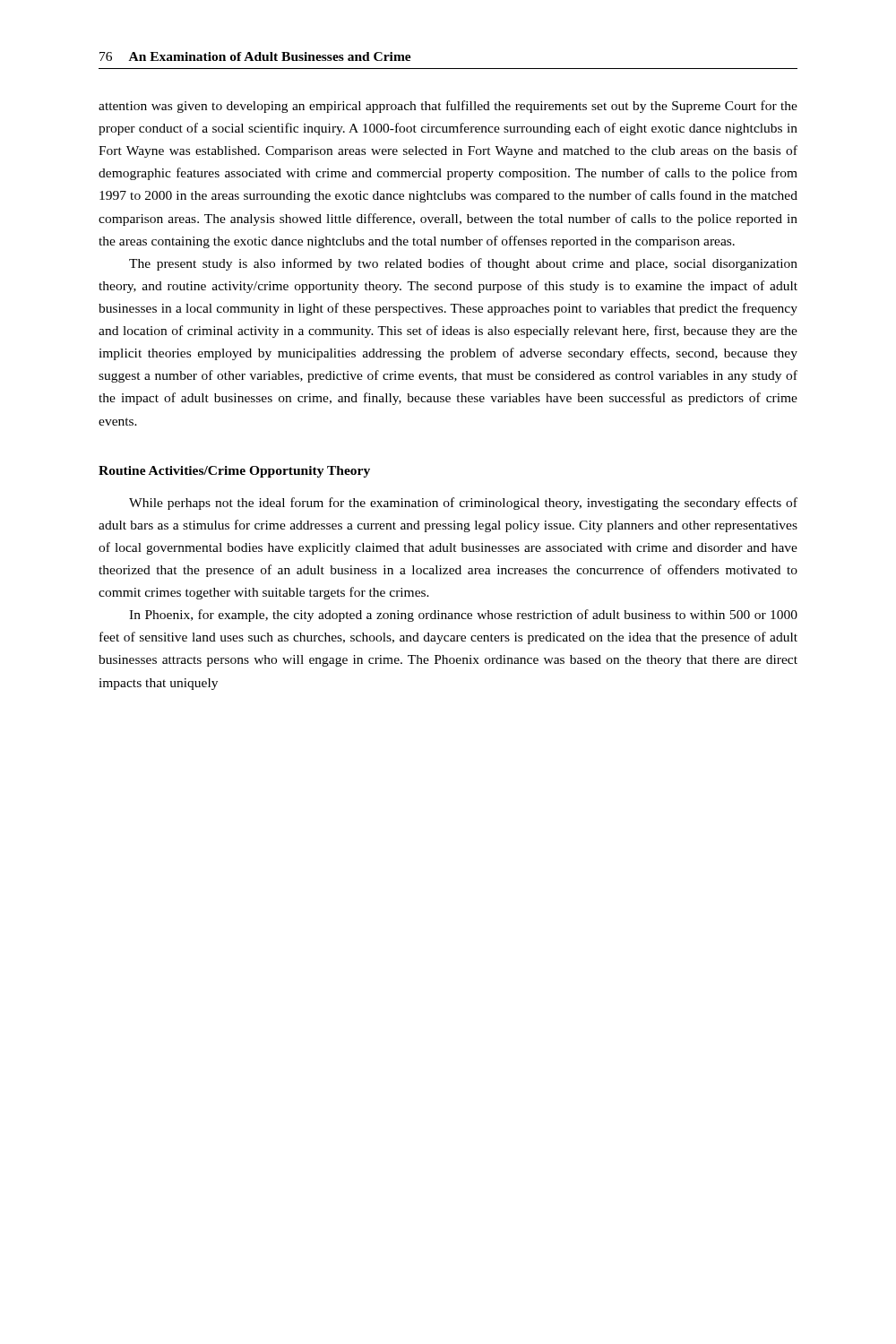Find the block on this page that starts "The present study is also"
The image size is (896, 1344).
point(448,342)
